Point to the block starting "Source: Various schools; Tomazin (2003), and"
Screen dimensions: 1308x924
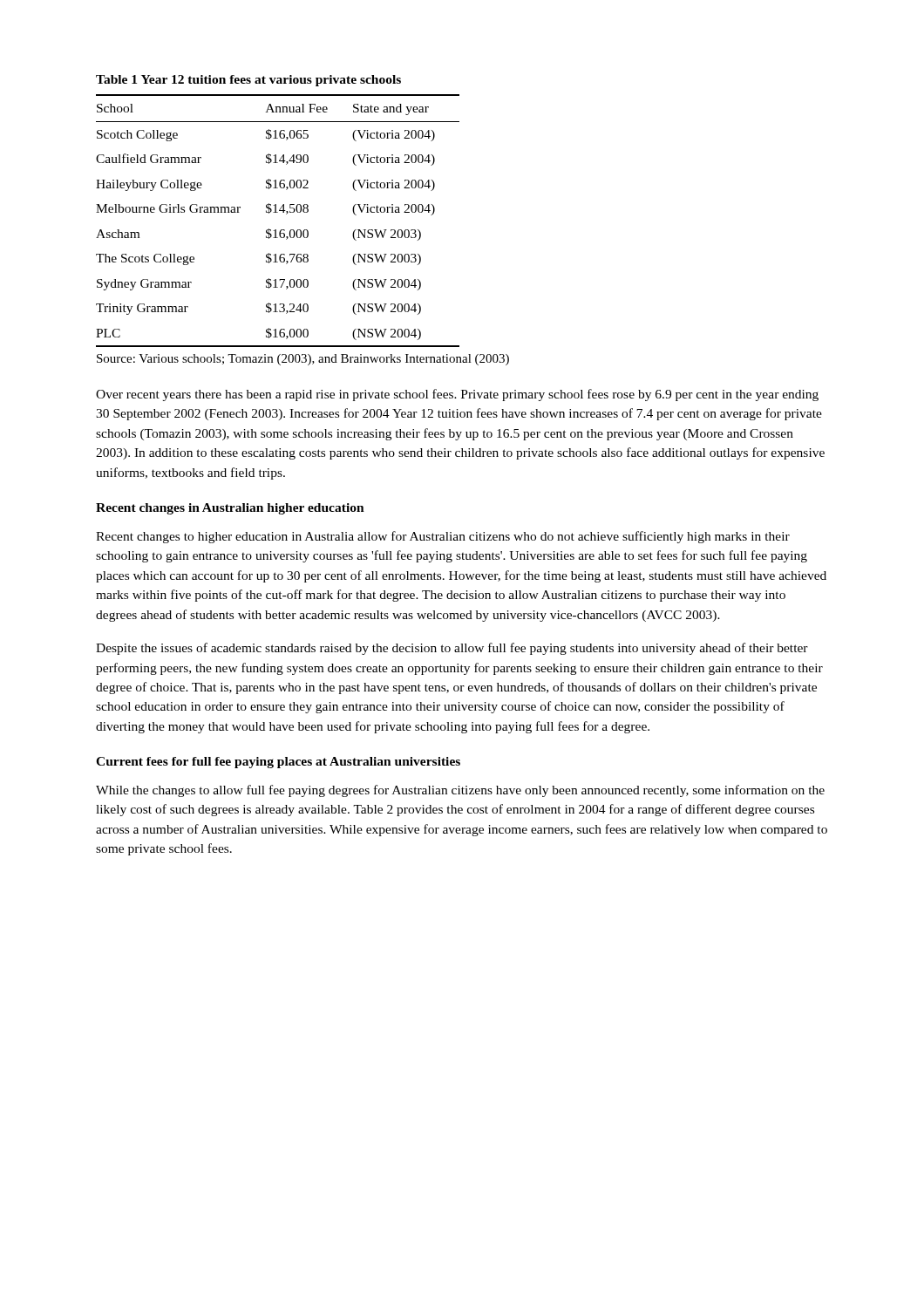tap(303, 359)
